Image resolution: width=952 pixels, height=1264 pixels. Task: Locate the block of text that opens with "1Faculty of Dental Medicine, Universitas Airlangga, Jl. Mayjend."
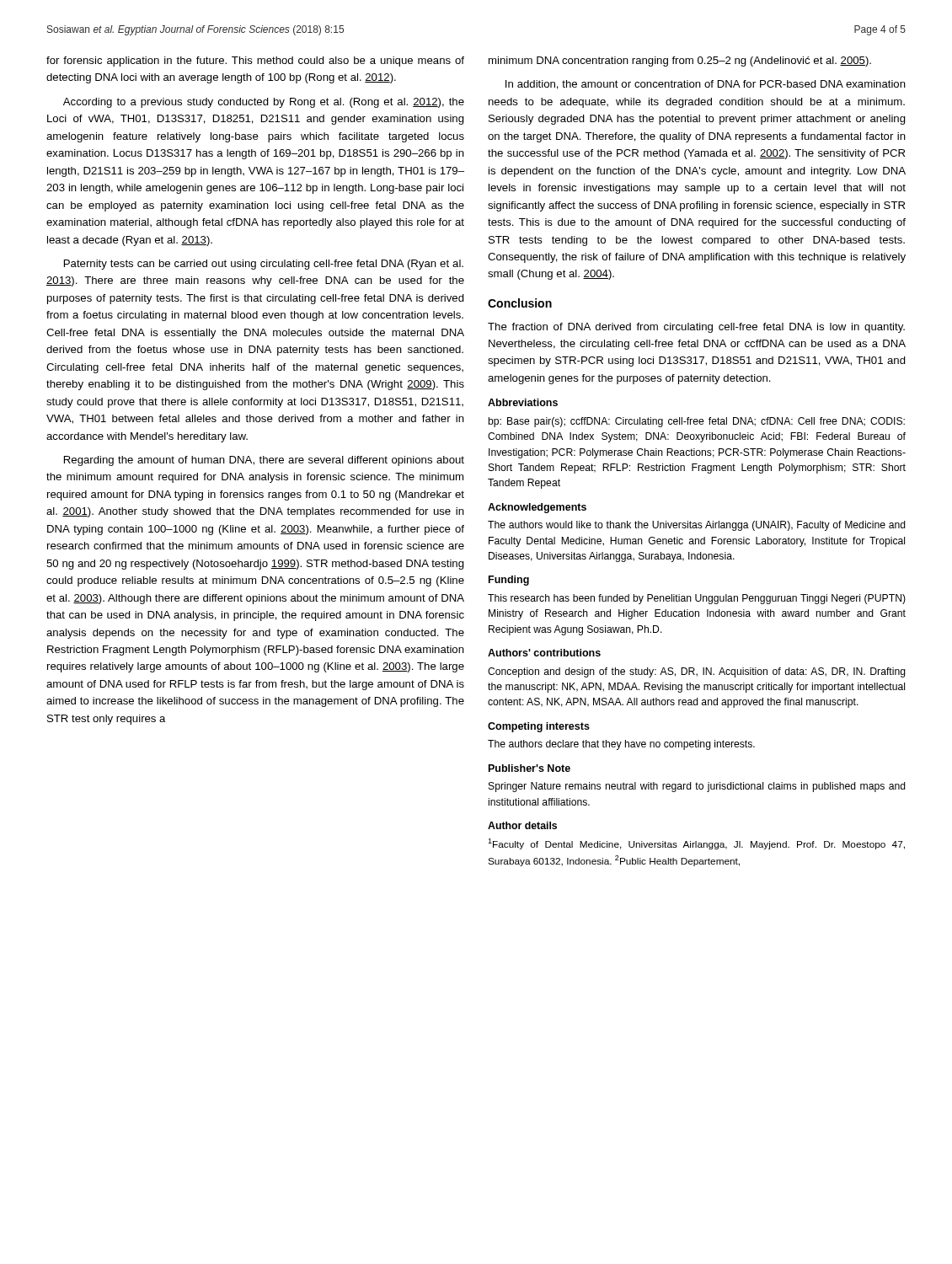[x=697, y=852]
